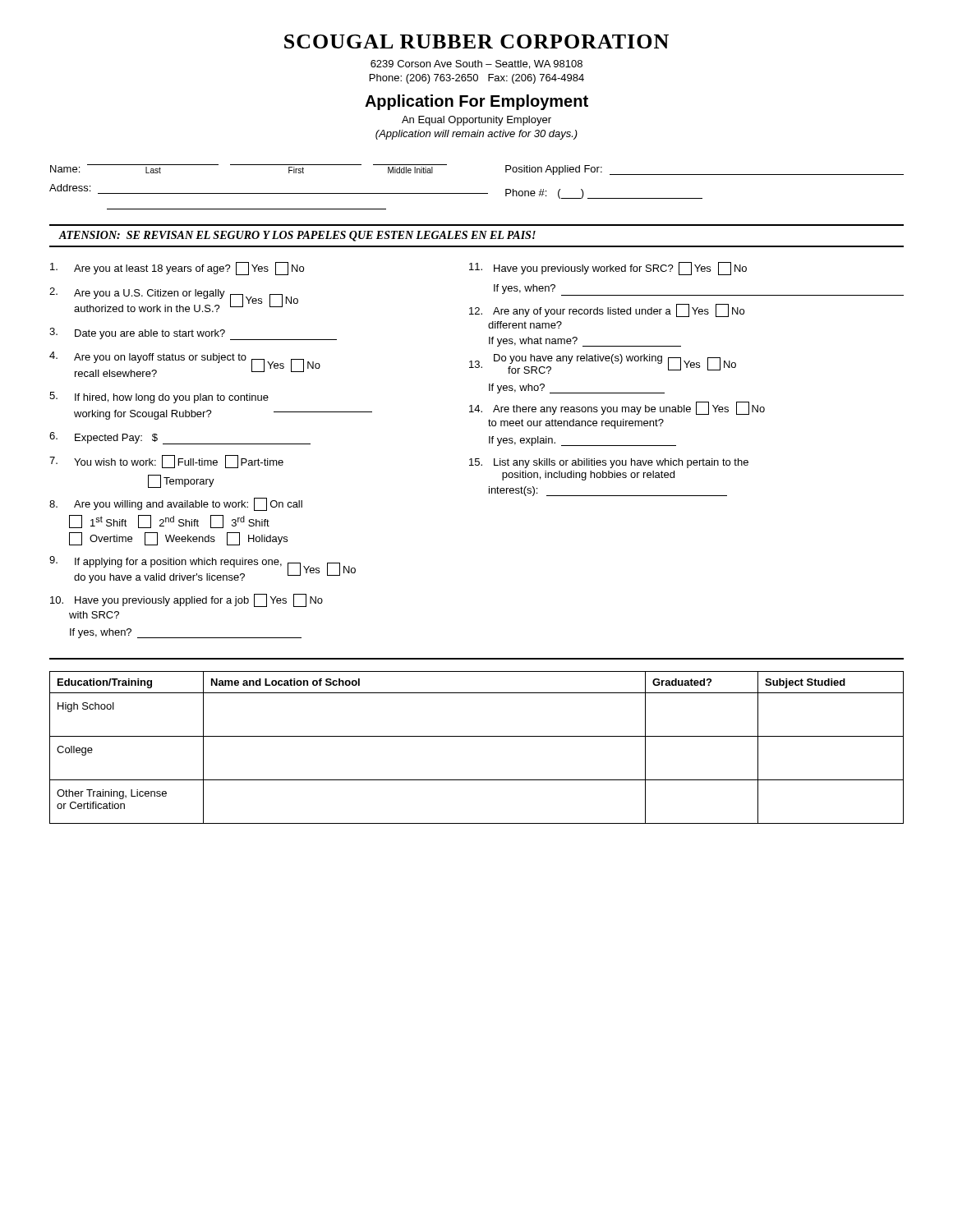Screen dimensions: 1232x953
Task: Locate the block starting "9. If applying for a position which requires"
Action: (x=251, y=569)
